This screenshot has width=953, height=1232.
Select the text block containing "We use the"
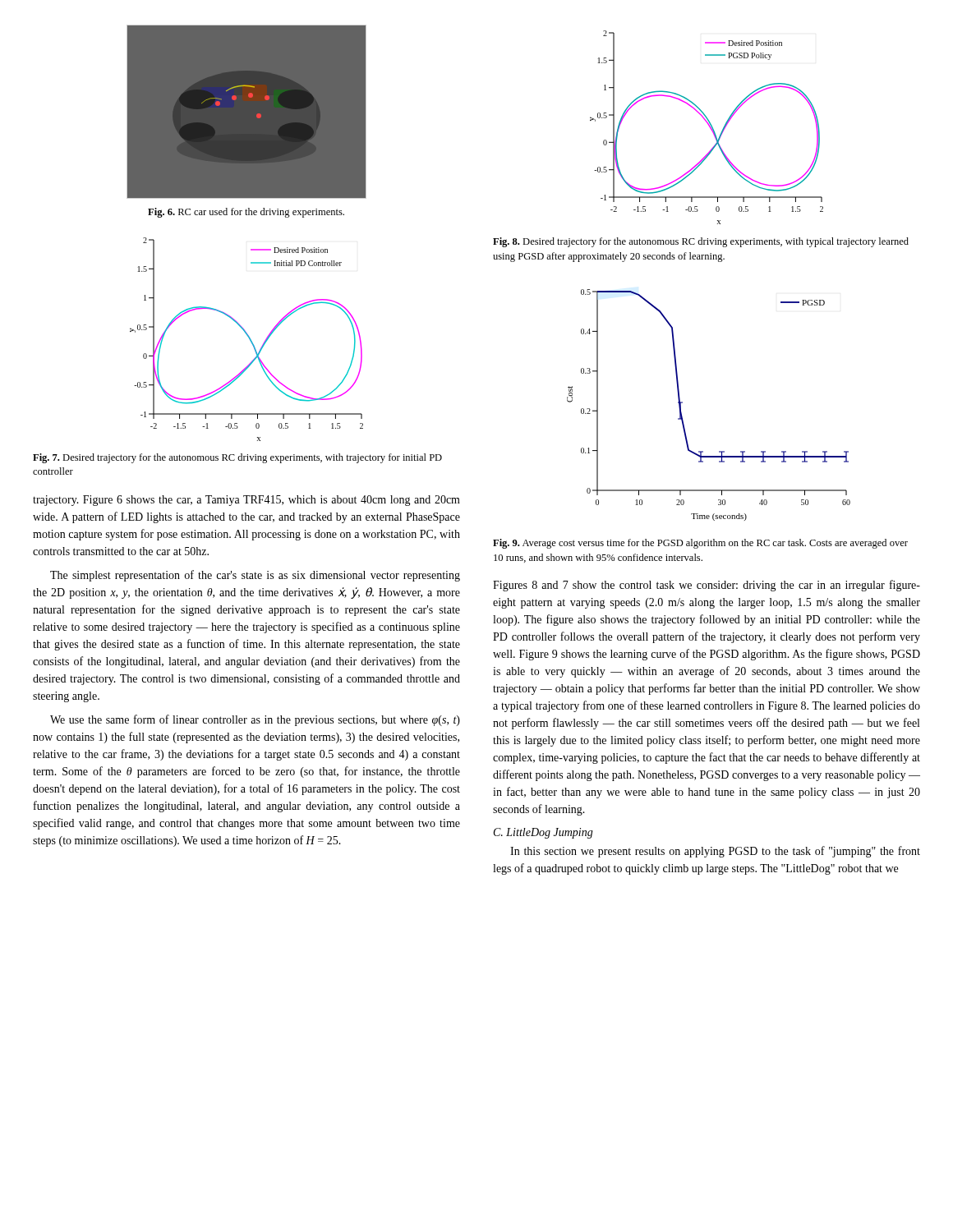click(x=246, y=780)
